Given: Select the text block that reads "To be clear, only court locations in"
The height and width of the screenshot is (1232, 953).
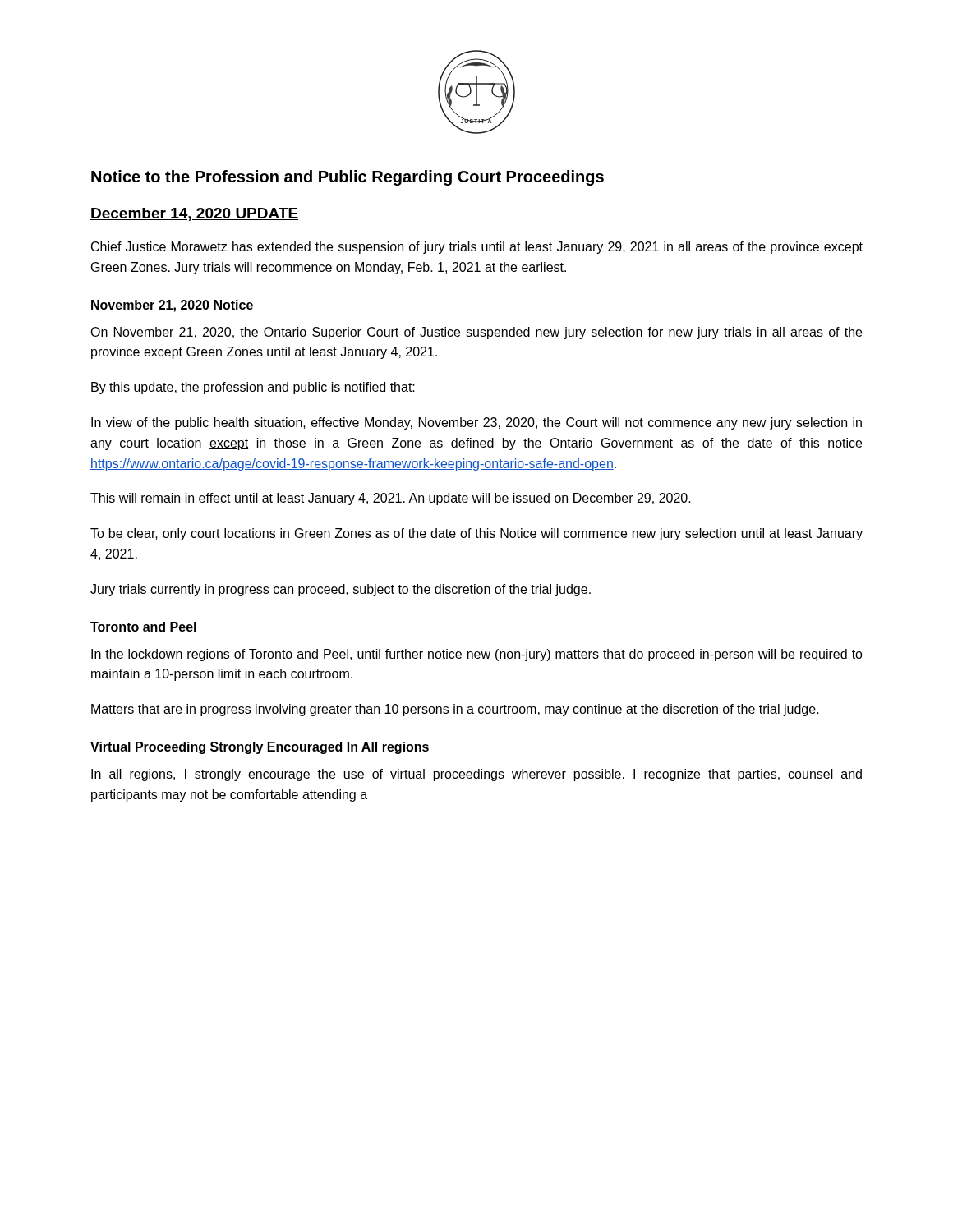Looking at the screenshot, I should [476, 544].
